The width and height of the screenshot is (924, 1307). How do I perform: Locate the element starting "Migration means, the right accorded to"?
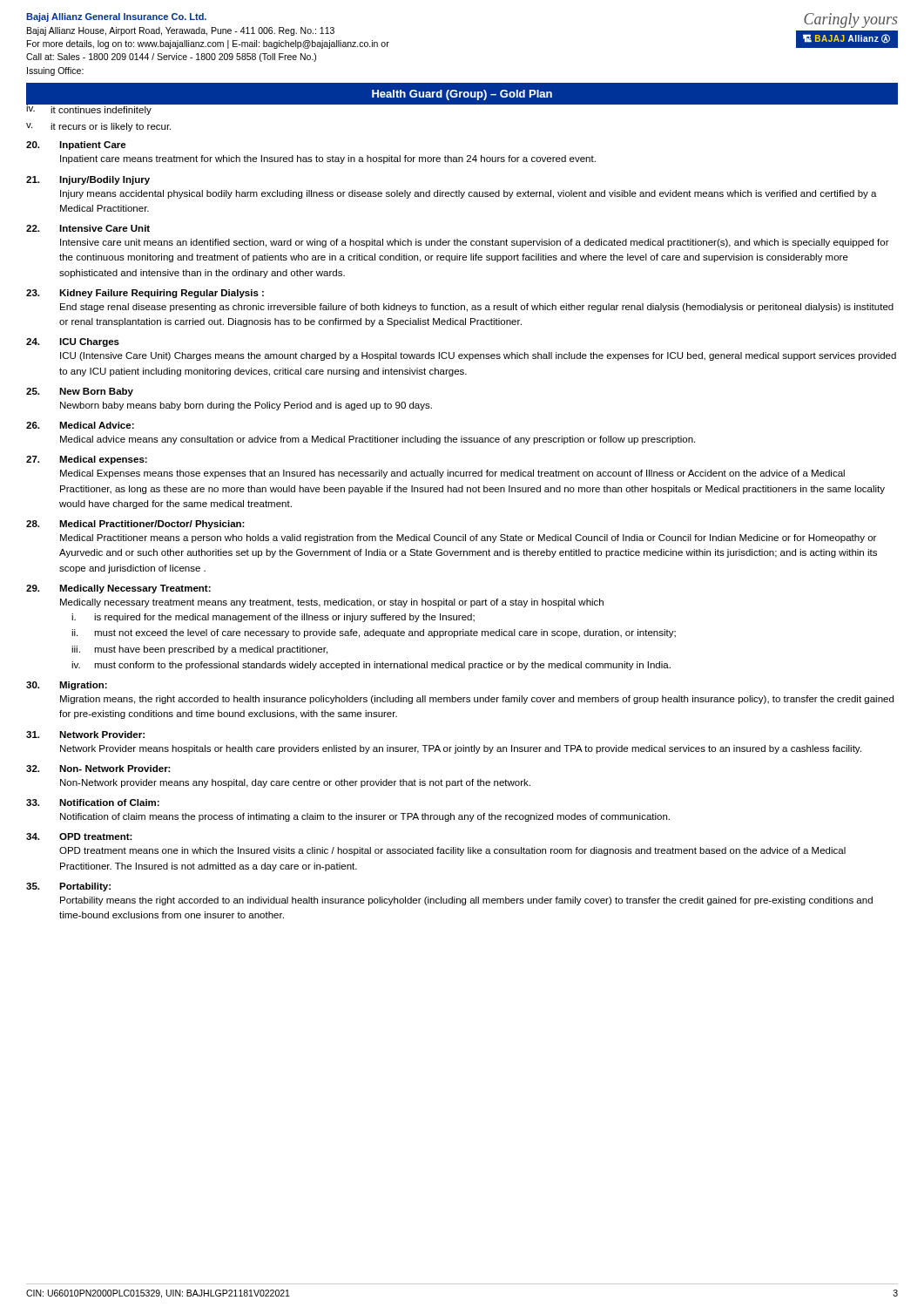pyautogui.click(x=477, y=706)
